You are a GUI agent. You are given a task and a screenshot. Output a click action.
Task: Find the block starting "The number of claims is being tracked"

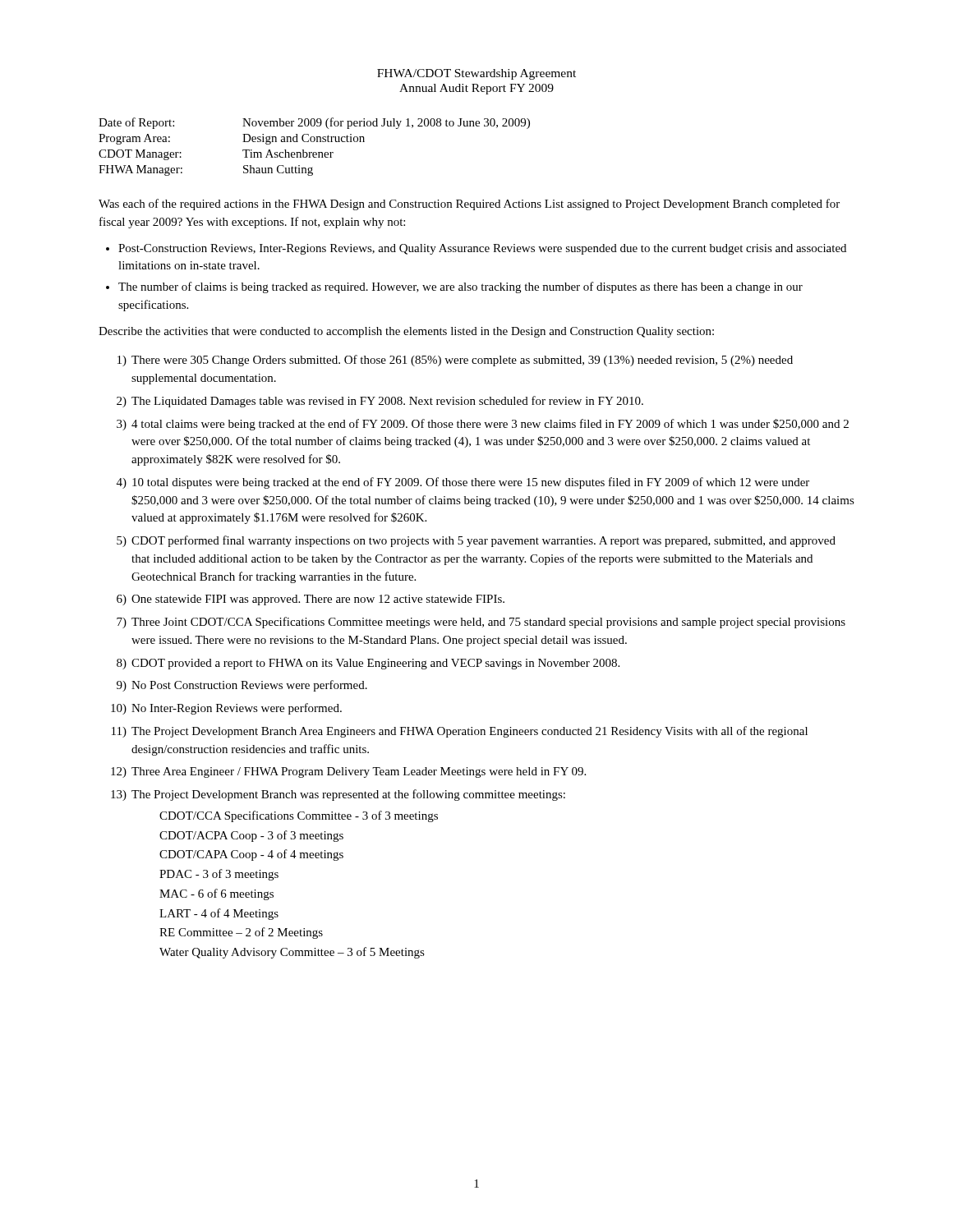[486, 296]
